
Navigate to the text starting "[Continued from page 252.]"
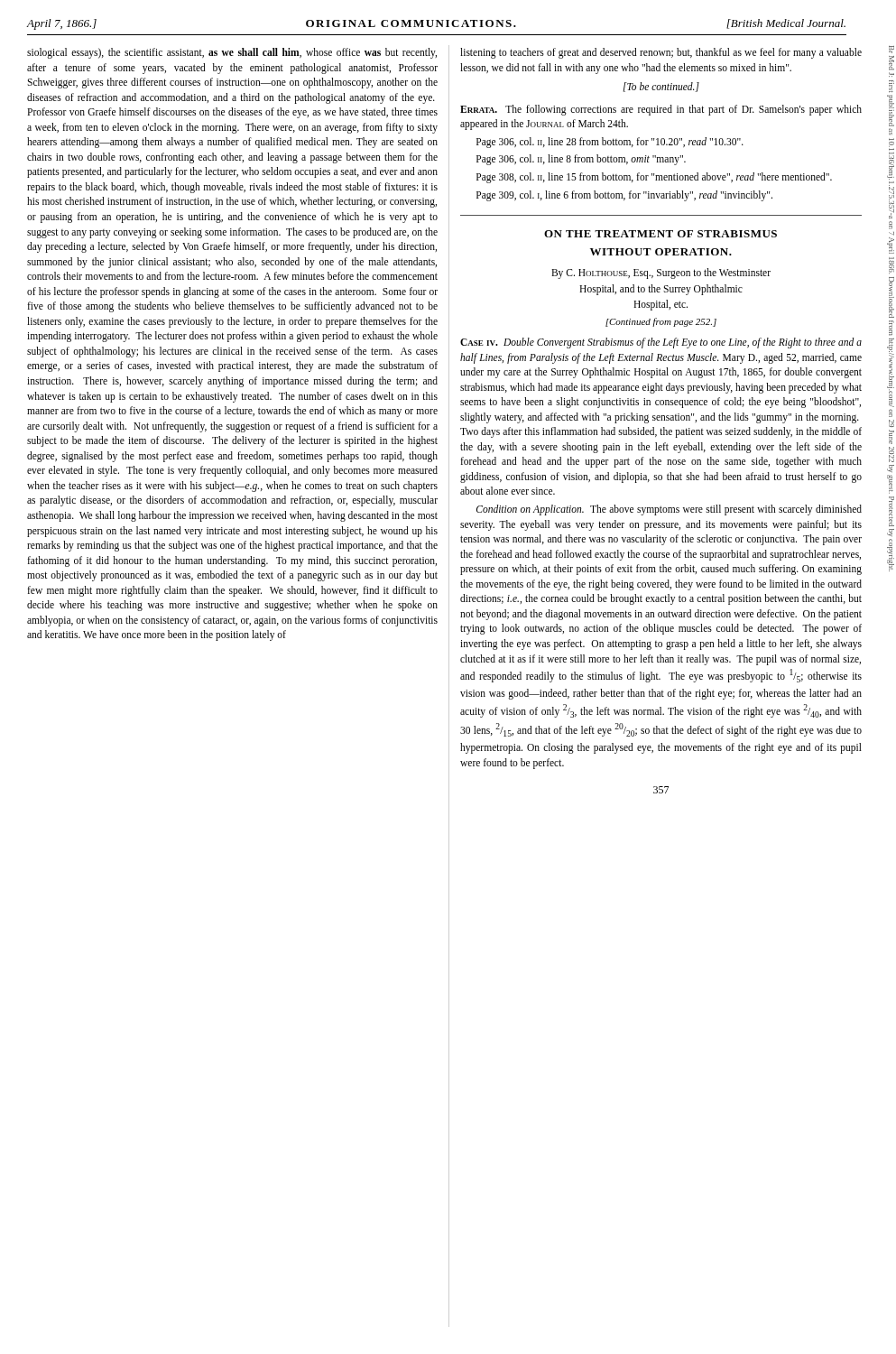click(661, 321)
